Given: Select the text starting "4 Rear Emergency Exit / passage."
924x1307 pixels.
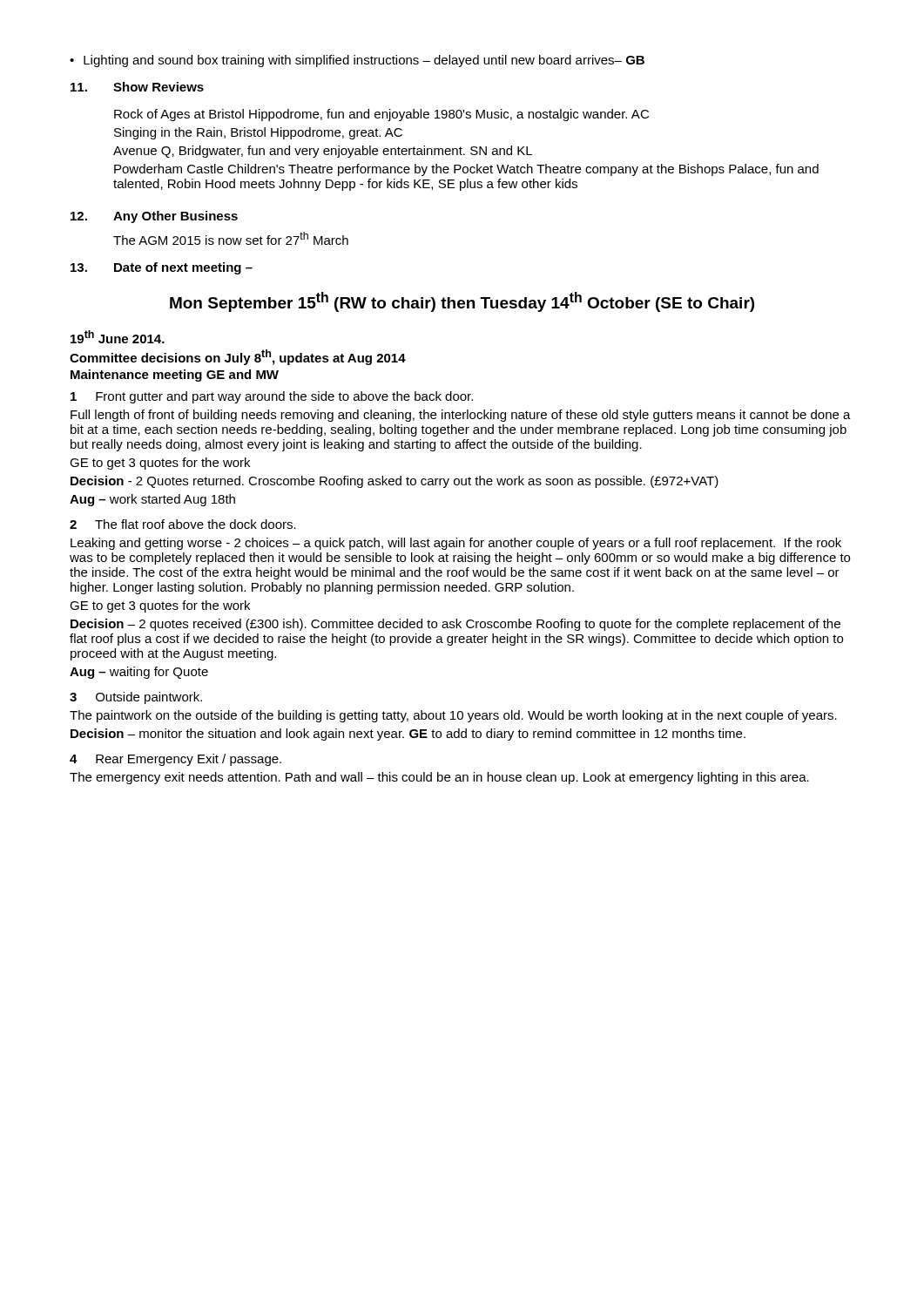Looking at the screenshot, I should point(462,768).
